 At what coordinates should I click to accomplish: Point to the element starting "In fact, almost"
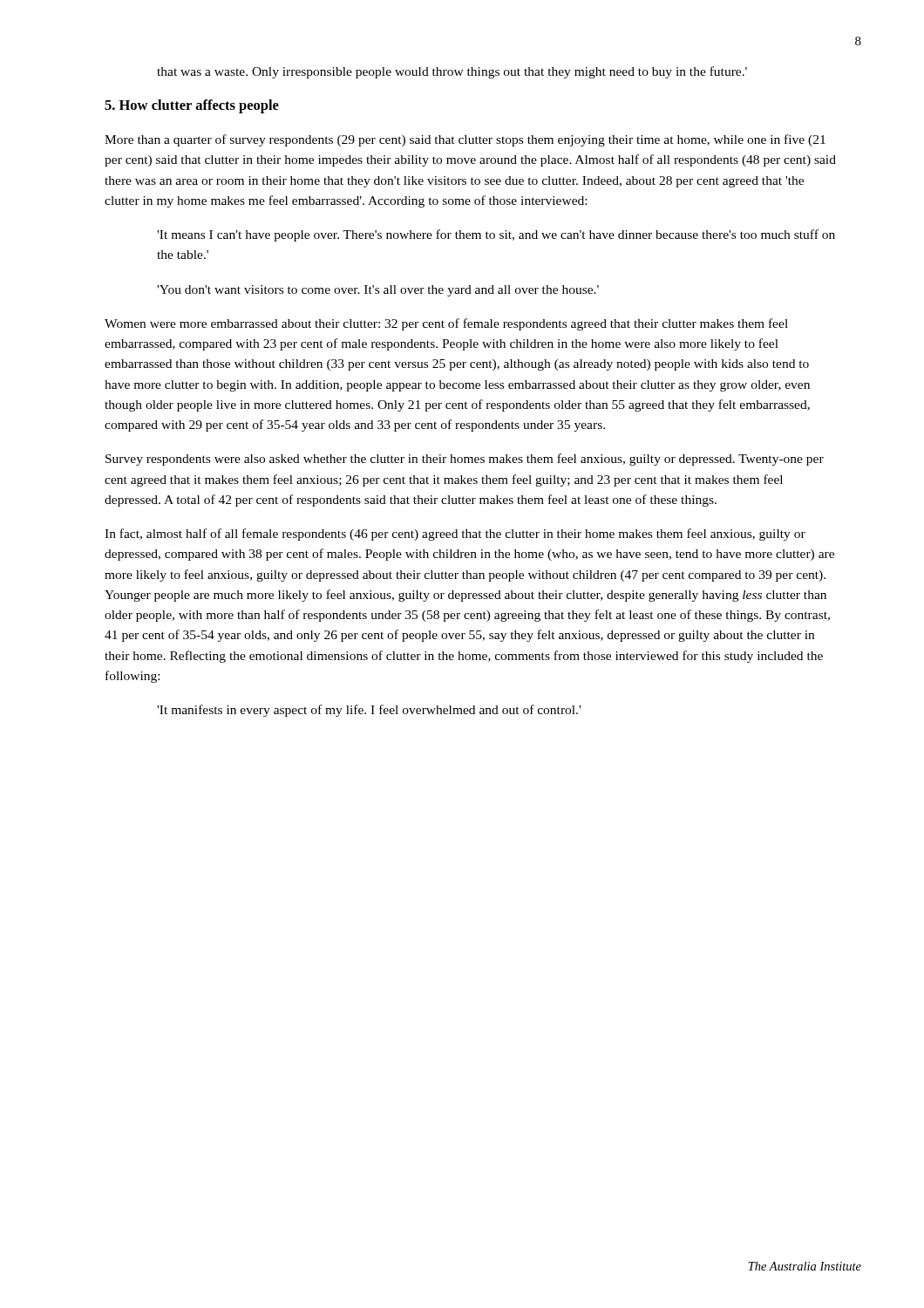[x=470, y=604]
